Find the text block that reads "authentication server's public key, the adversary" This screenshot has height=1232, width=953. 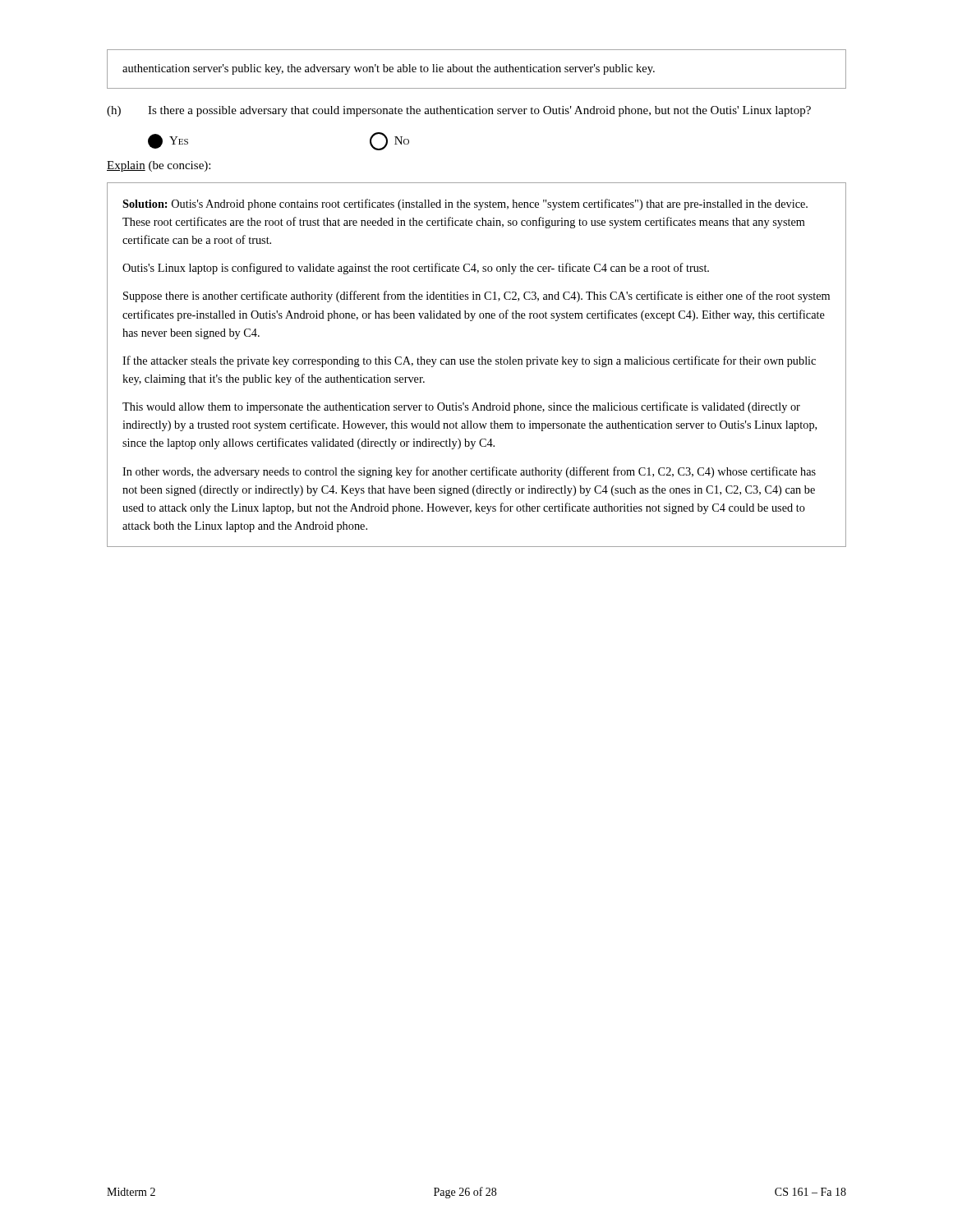[389, 68]
